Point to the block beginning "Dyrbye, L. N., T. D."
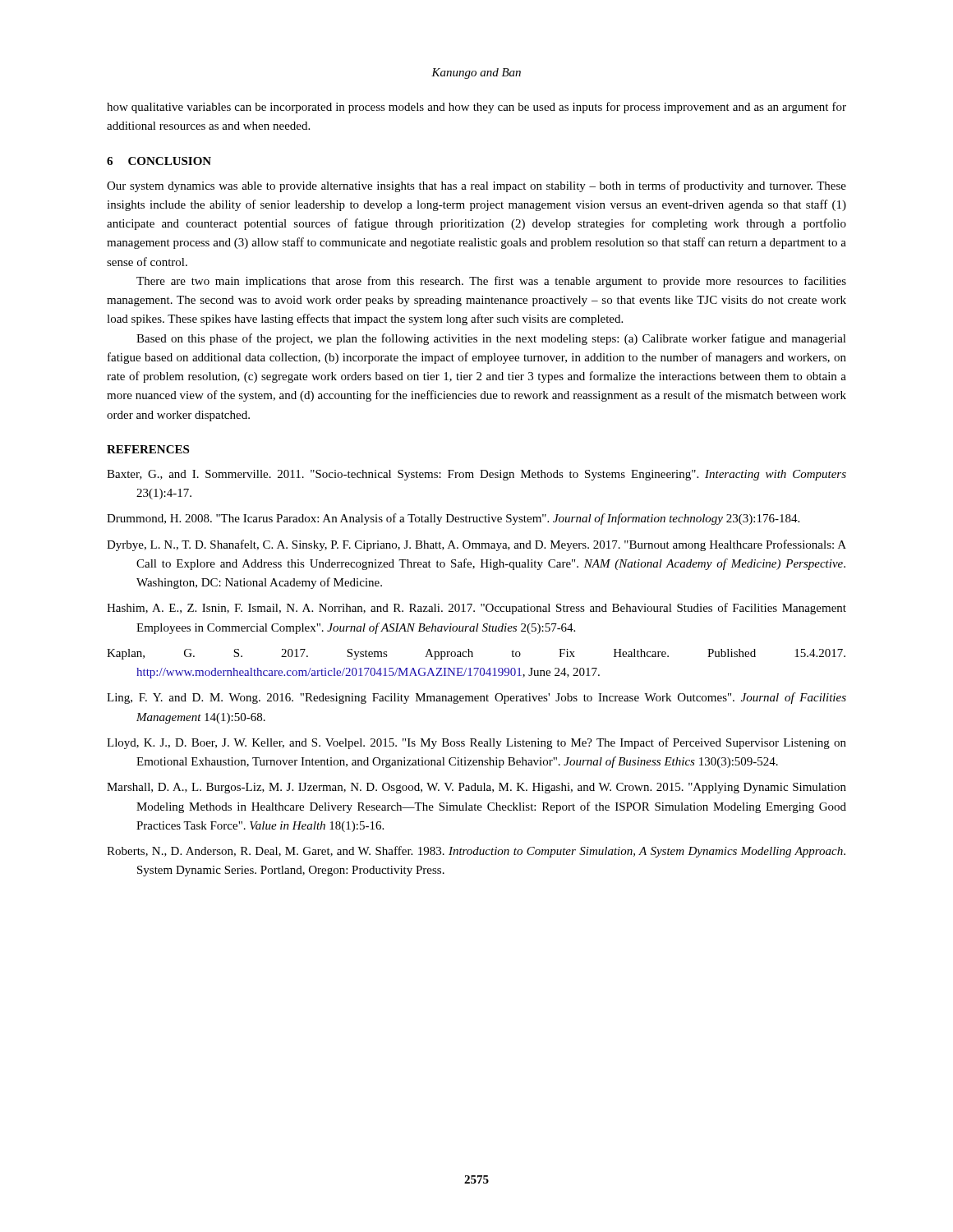Image resolution: width=953 pixels, height=1232 pixels. pos(476,563)
